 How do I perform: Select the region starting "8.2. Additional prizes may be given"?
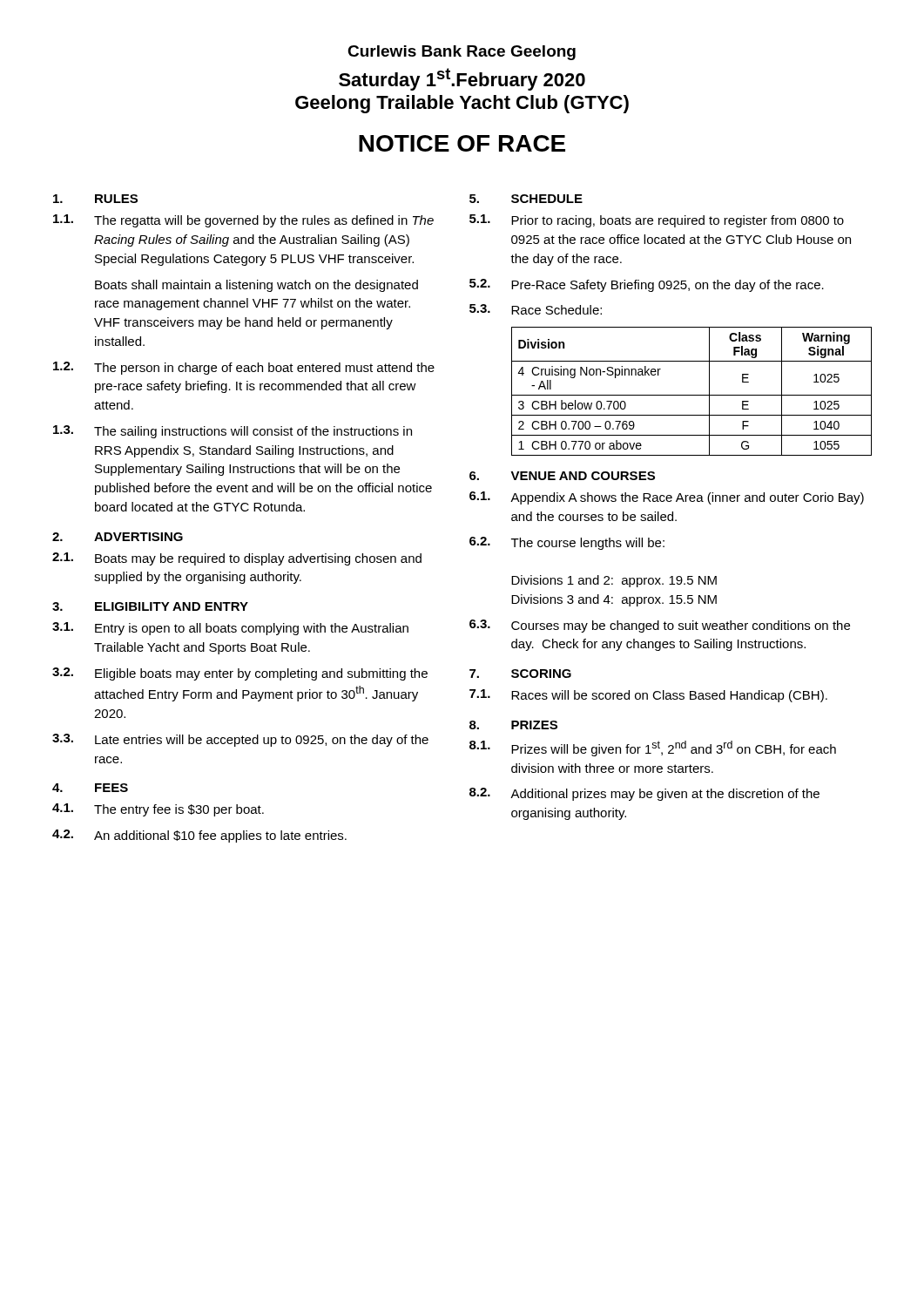[670, 803]
